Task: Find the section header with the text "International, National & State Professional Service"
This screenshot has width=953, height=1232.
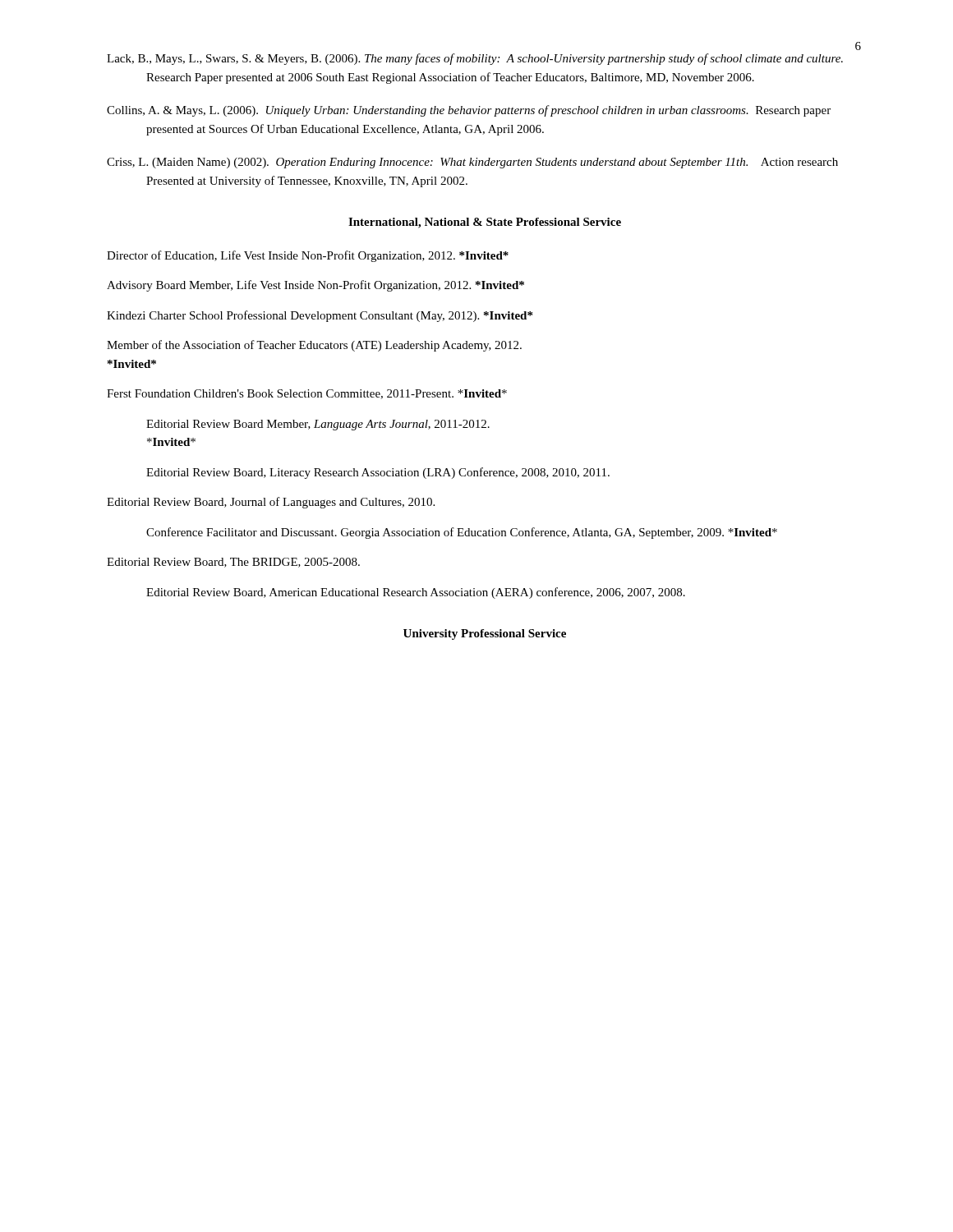Action: [x=485, y=222]
